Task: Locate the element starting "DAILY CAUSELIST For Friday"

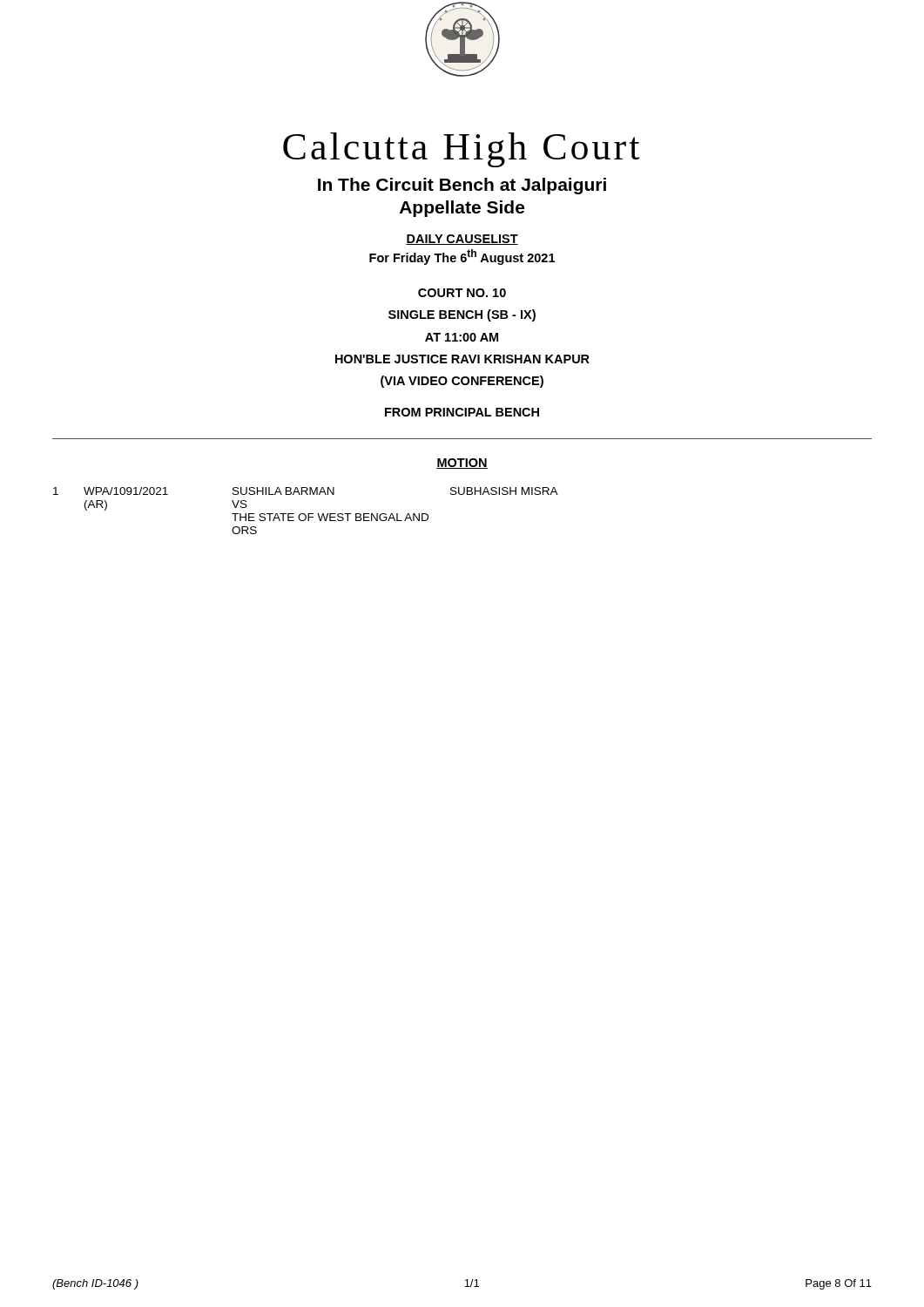Action: tap(462, 248)
